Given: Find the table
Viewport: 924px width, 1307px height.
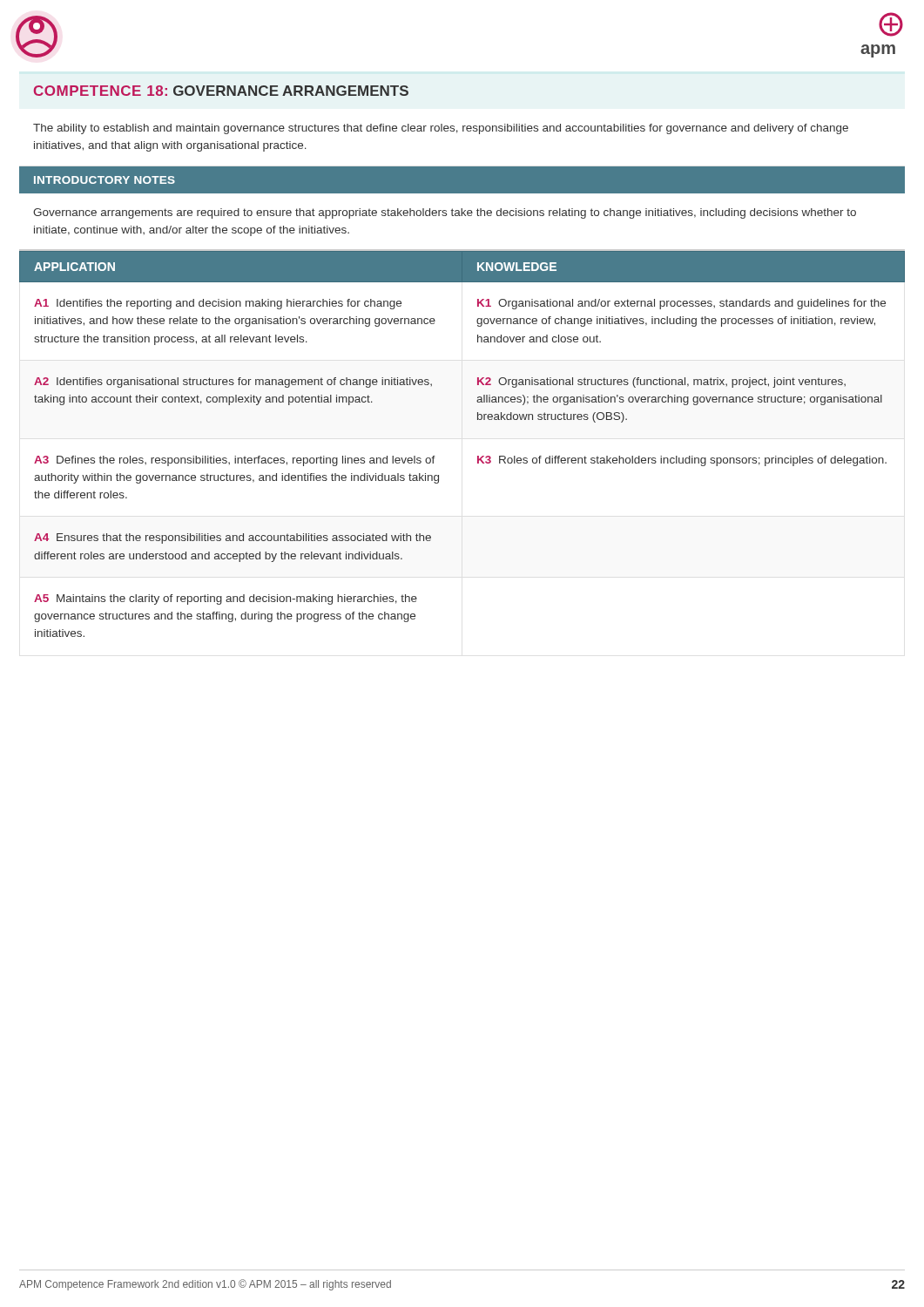Looking at the screenshot, I should [462, 453].
